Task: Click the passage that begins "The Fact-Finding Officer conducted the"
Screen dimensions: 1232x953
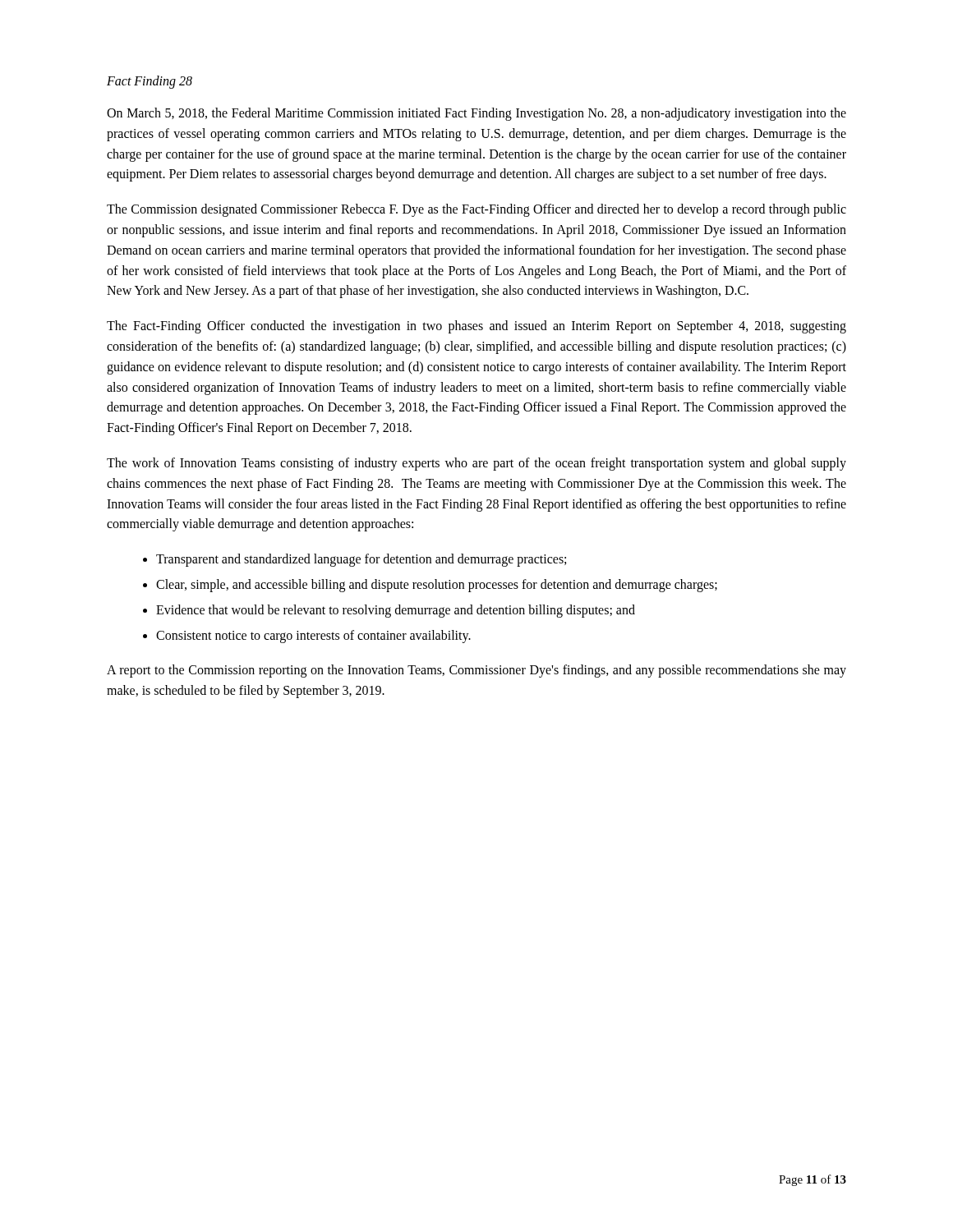Action: coord(476,377)
